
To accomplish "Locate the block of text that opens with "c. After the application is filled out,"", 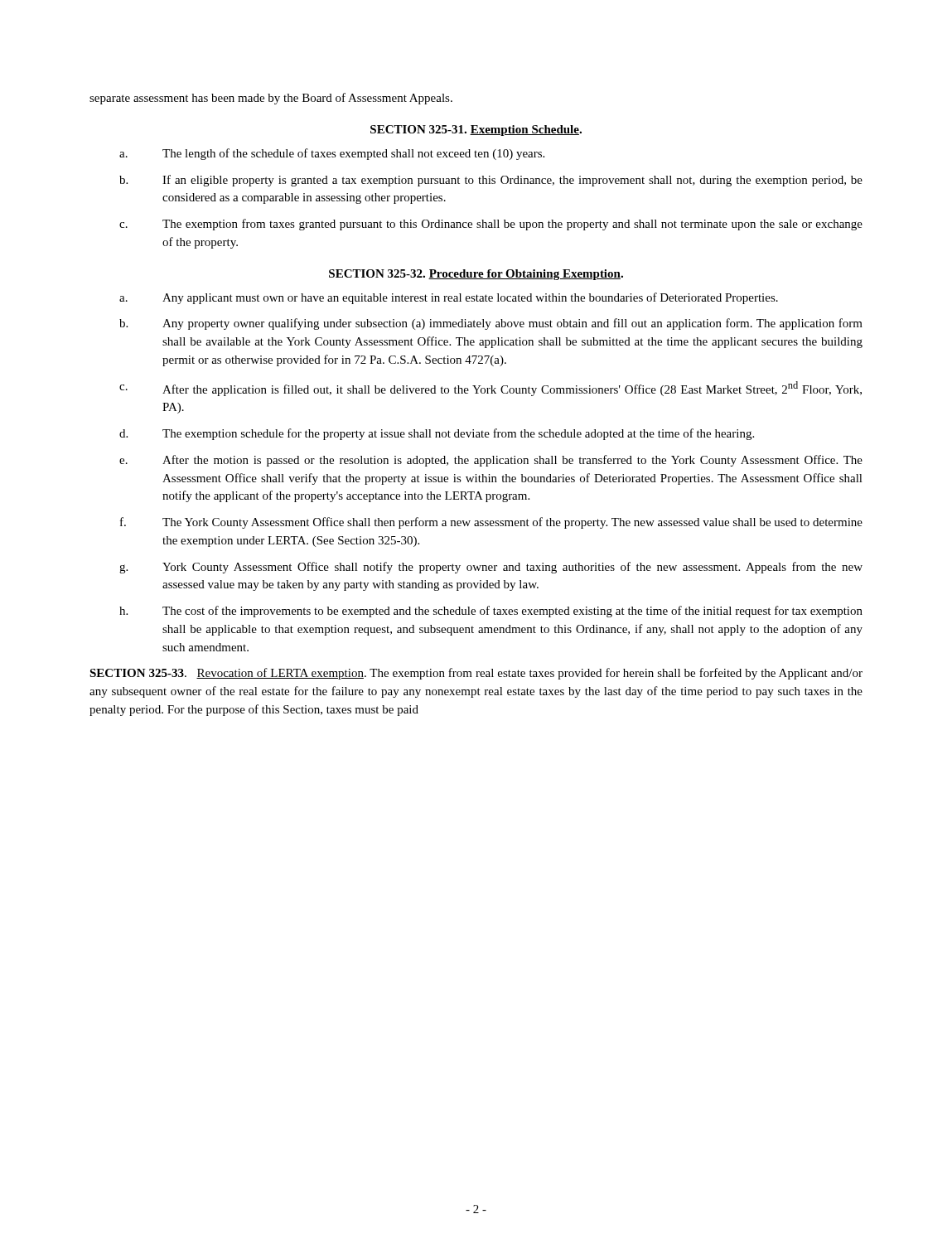I will [x=476, y=397].
